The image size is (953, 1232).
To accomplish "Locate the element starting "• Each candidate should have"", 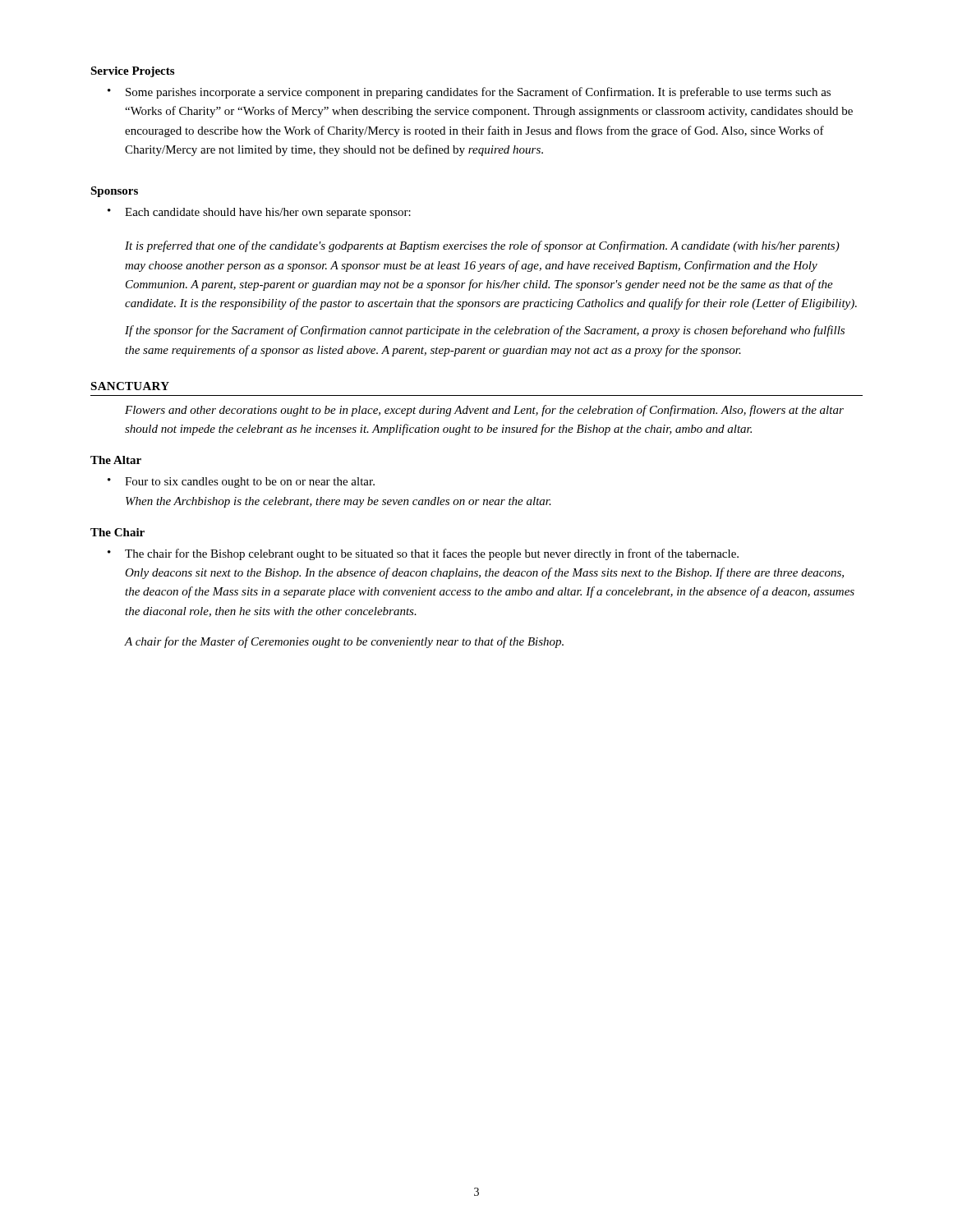I will click(259, 213).
